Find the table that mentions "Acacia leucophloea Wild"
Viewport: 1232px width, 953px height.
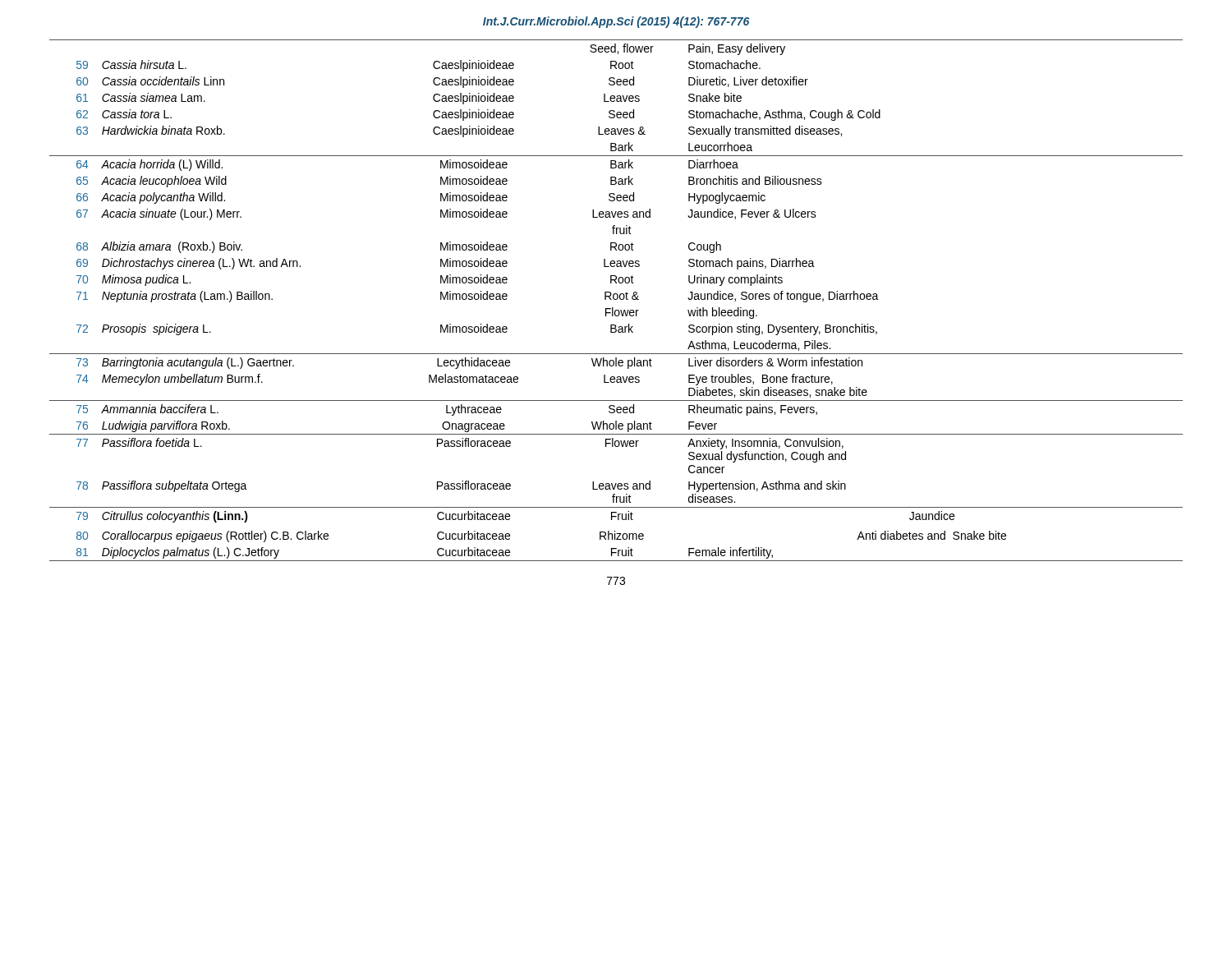point(616,300)
